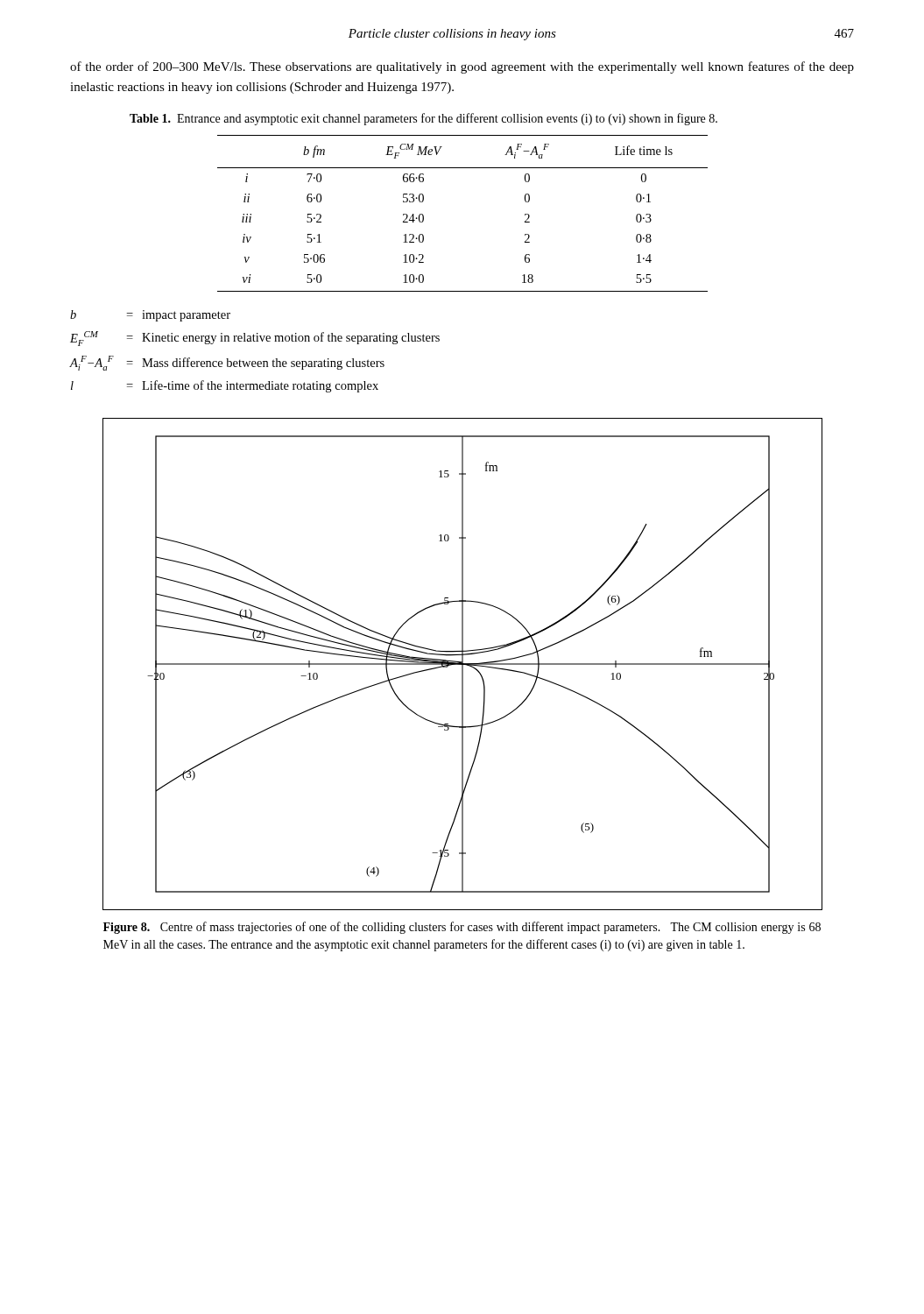Select the table
Screen dimensions: 1314x924
[462, 213]
